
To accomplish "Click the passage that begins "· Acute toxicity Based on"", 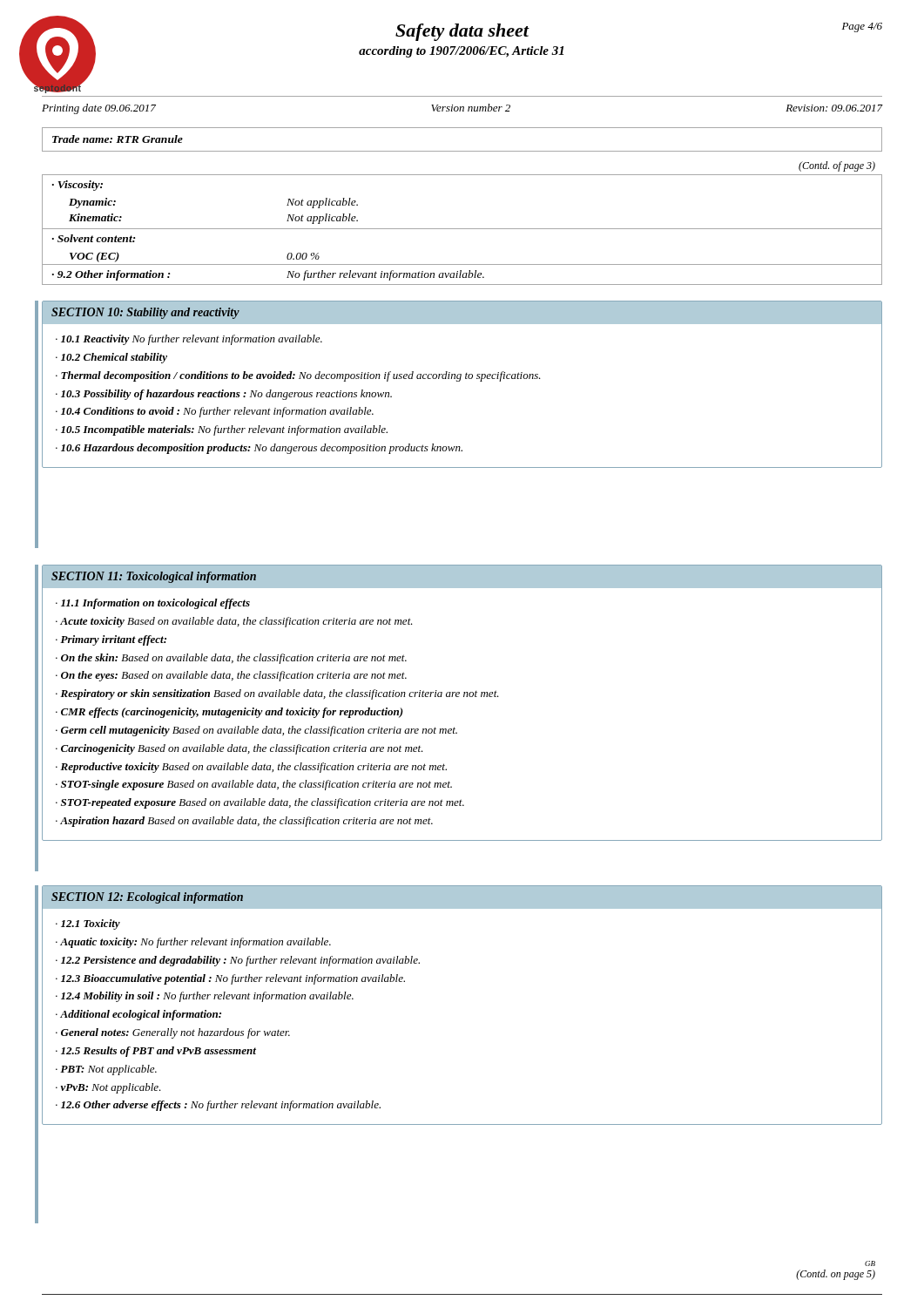I will tap(234, 621).
